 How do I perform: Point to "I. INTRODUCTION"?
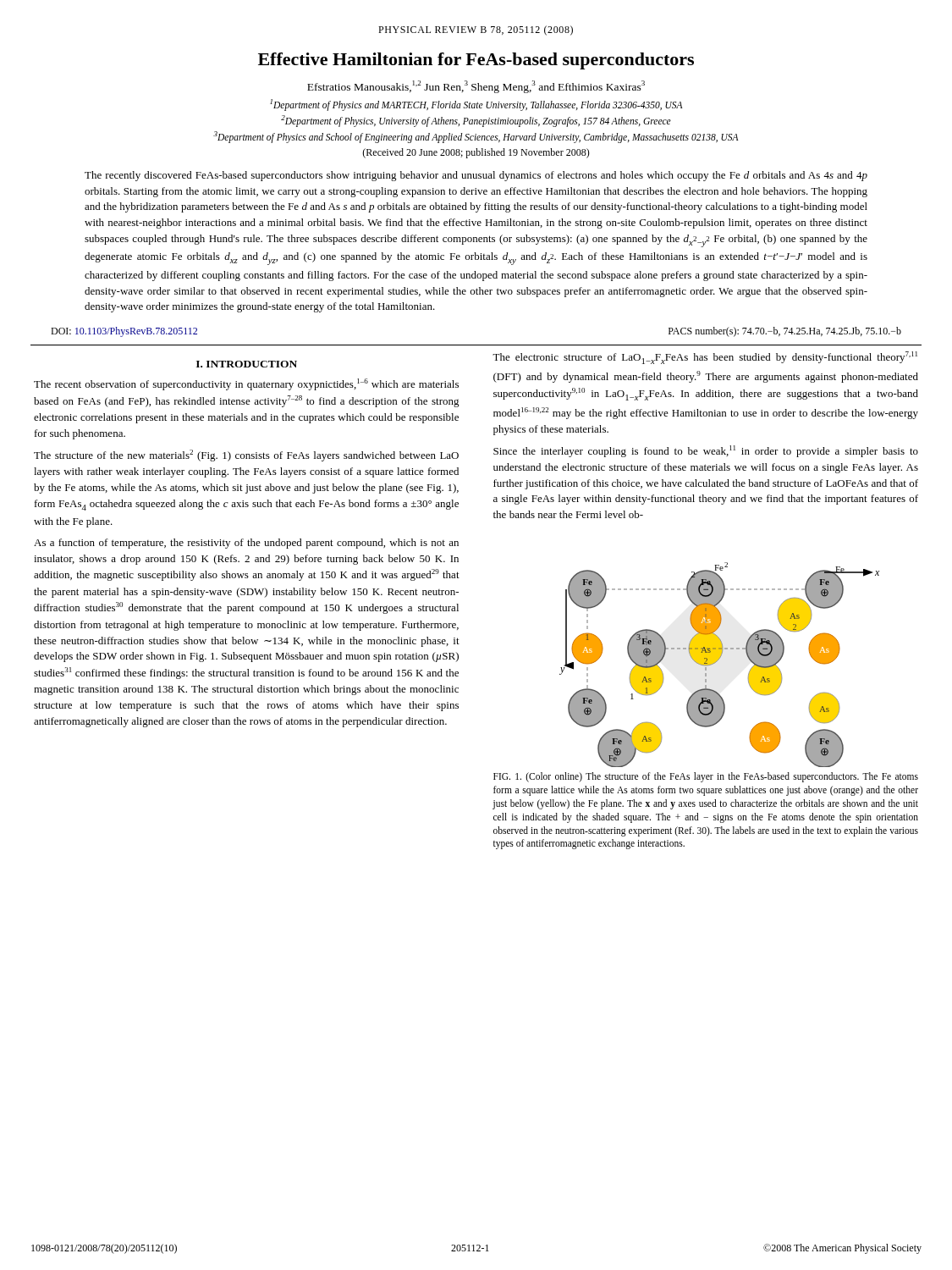coord(246,364)
